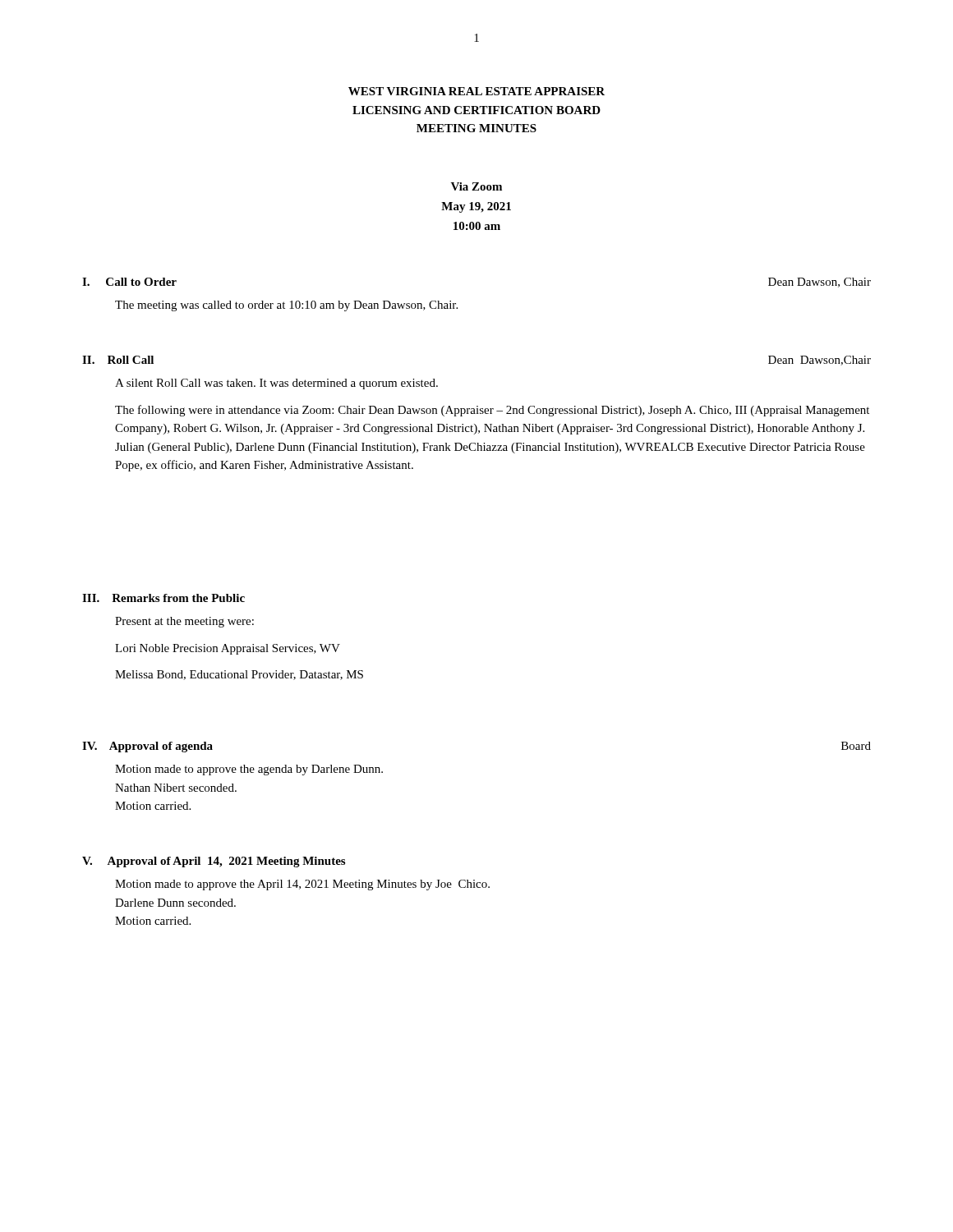Find the passage starting "The following were in attendance via Zoom:"

point(493,437)
